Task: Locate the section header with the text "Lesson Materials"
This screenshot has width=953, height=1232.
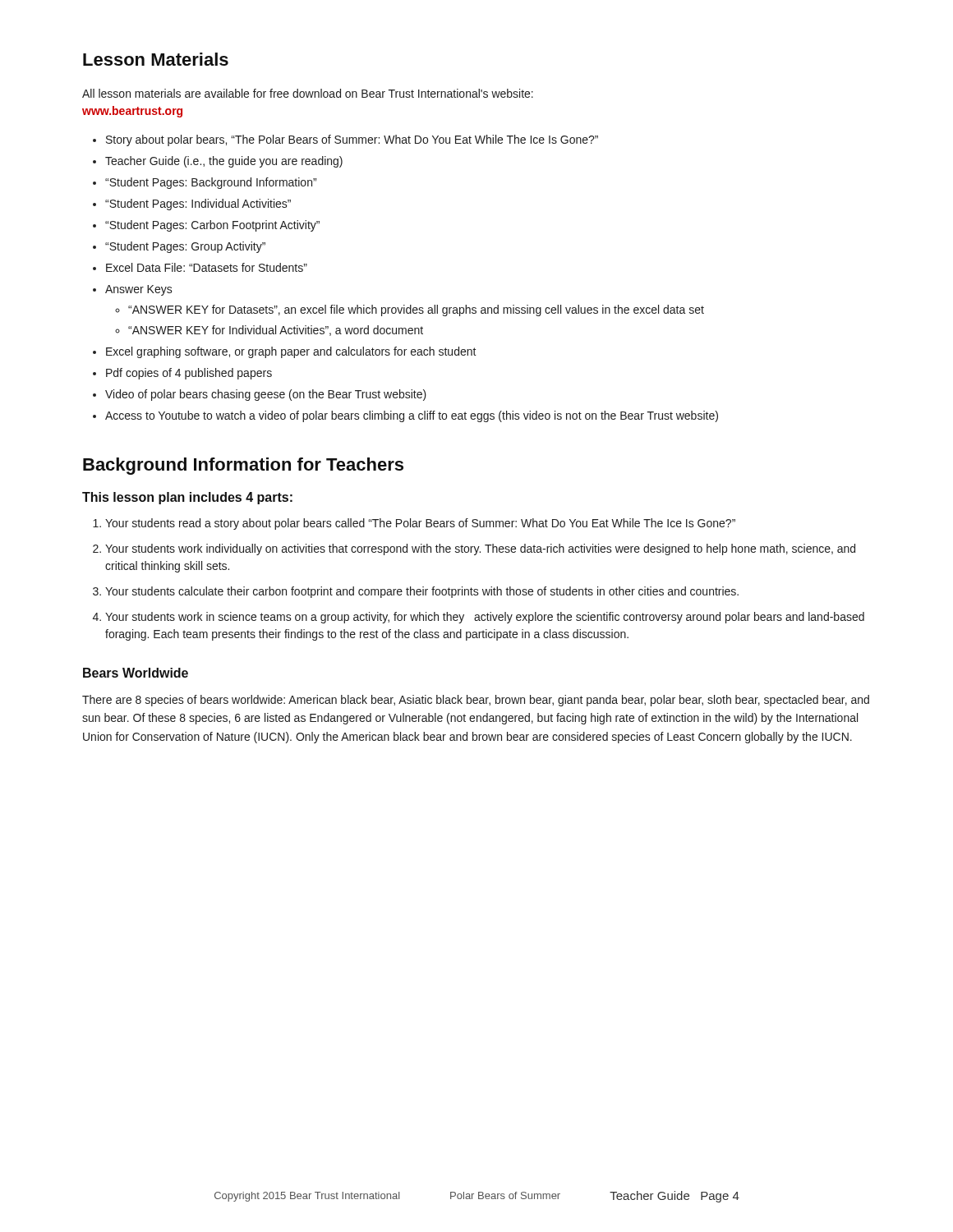Action: click(x=156, y=59)
